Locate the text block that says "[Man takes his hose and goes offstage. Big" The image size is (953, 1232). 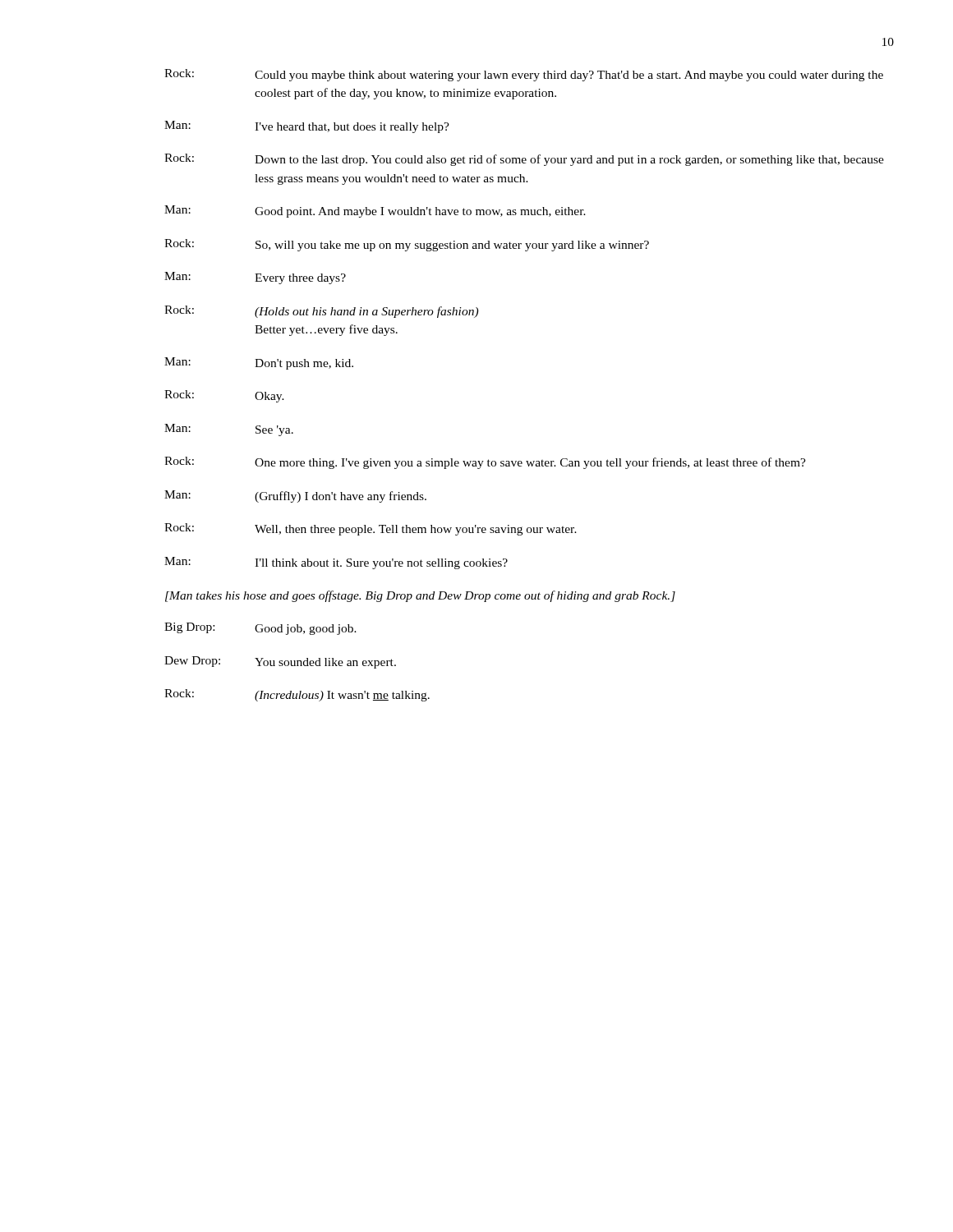click(420, 595)
